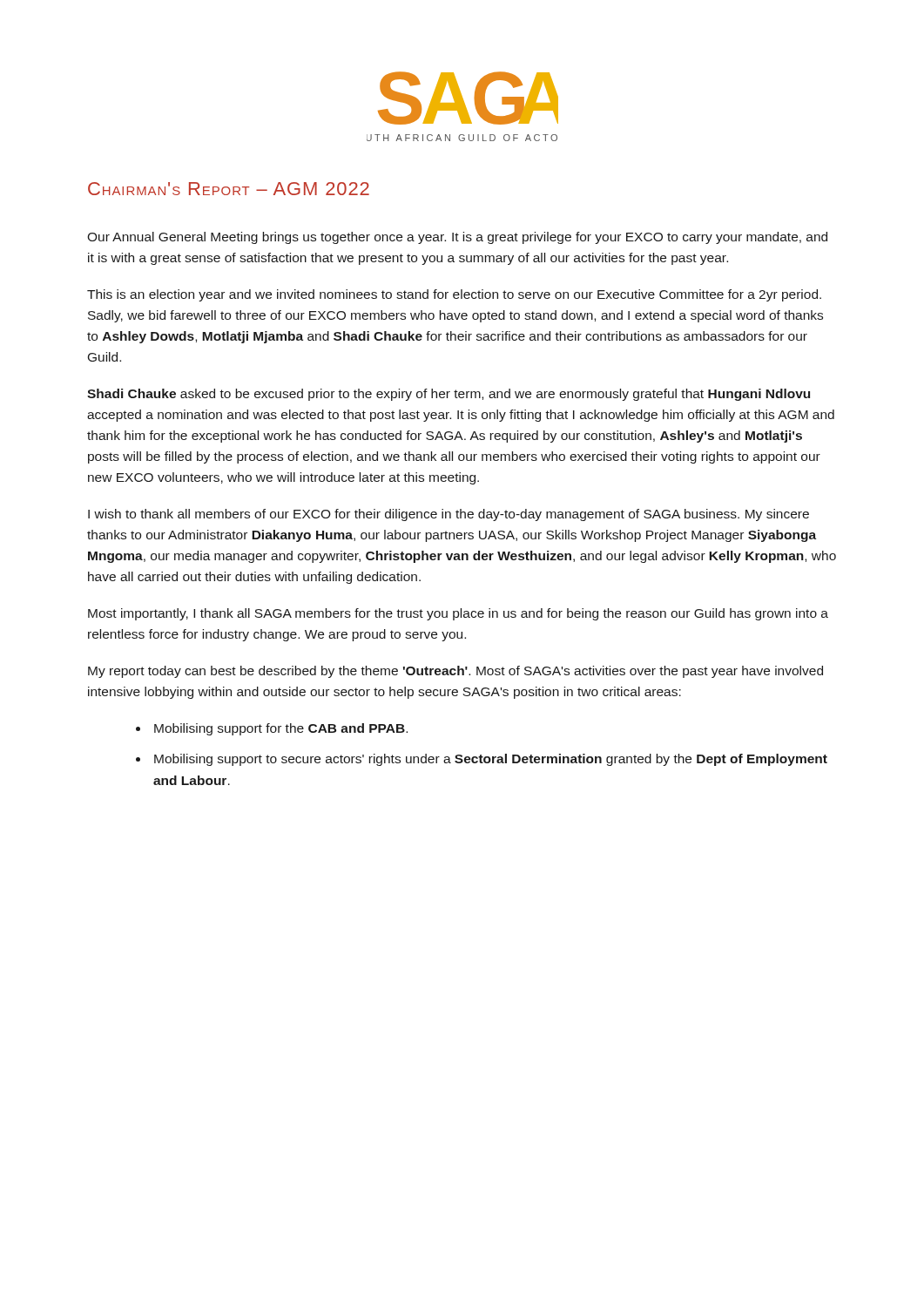The width and height of the screenshot is (924, 1307).
Task: Find the text block with the text "I wish to thank"
Action: point(462,546)
